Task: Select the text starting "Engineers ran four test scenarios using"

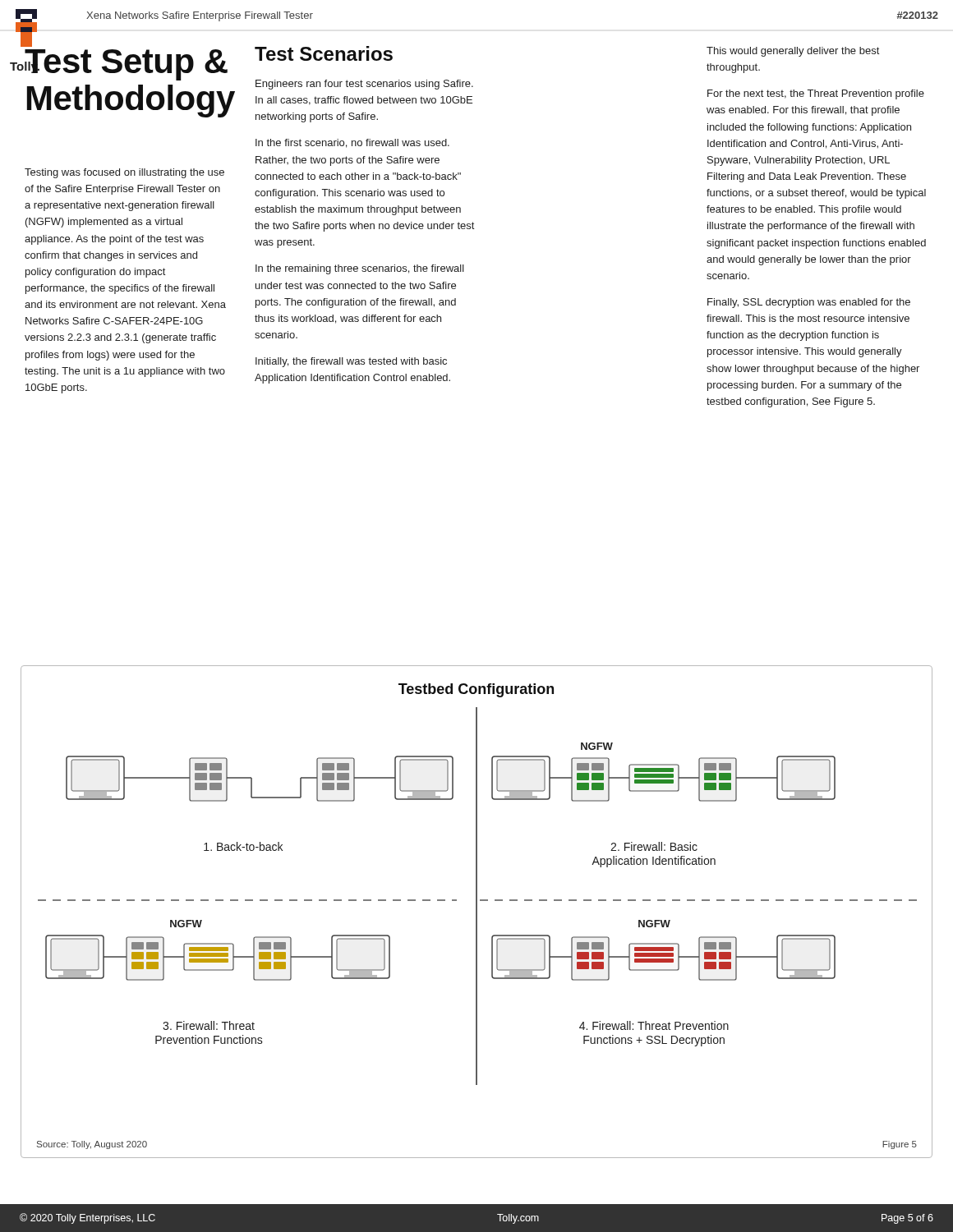Action: click(x=366, y=100)
